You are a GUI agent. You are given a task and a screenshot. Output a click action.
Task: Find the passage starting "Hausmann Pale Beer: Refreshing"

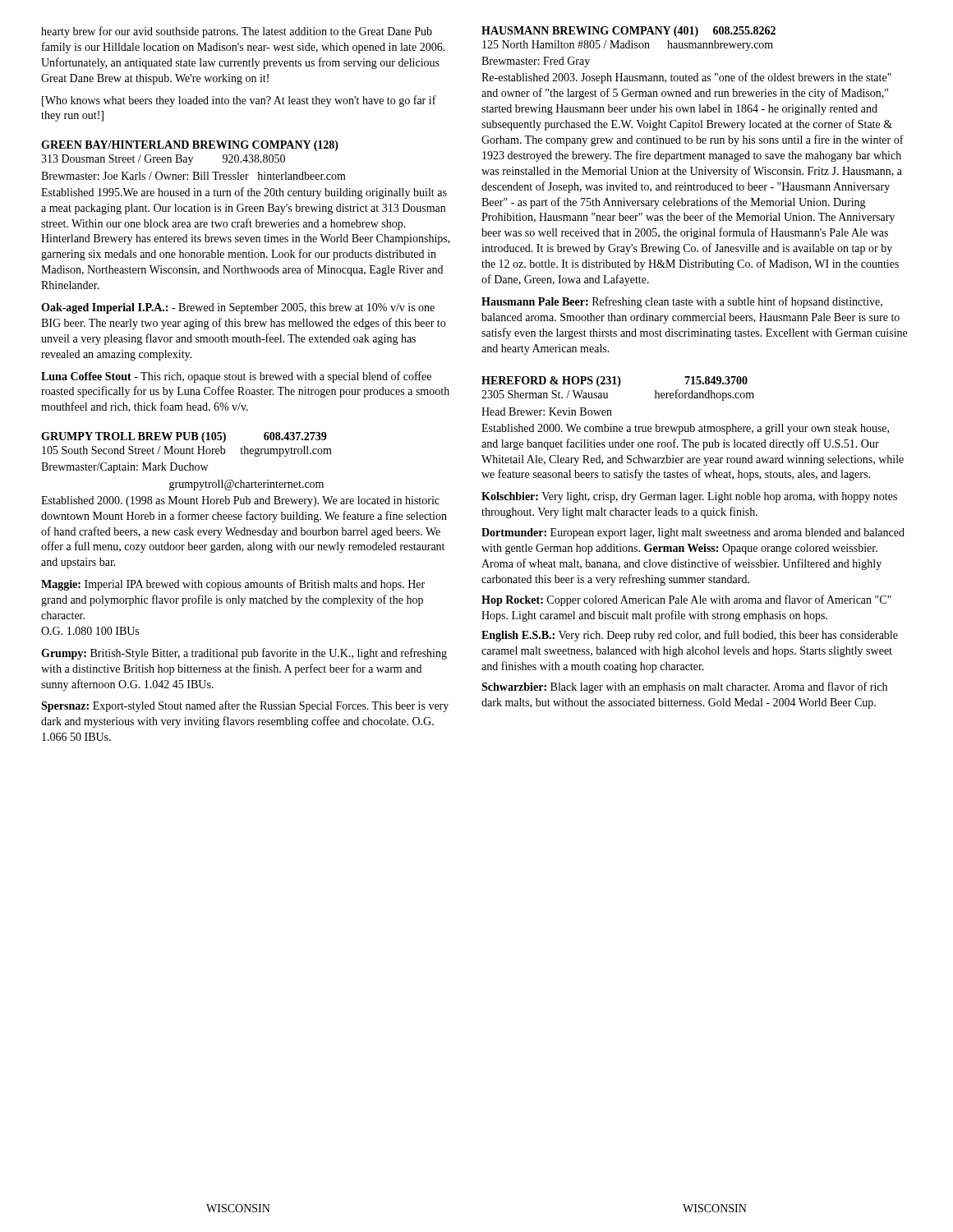pyautogui.click(x=695, y=326)
